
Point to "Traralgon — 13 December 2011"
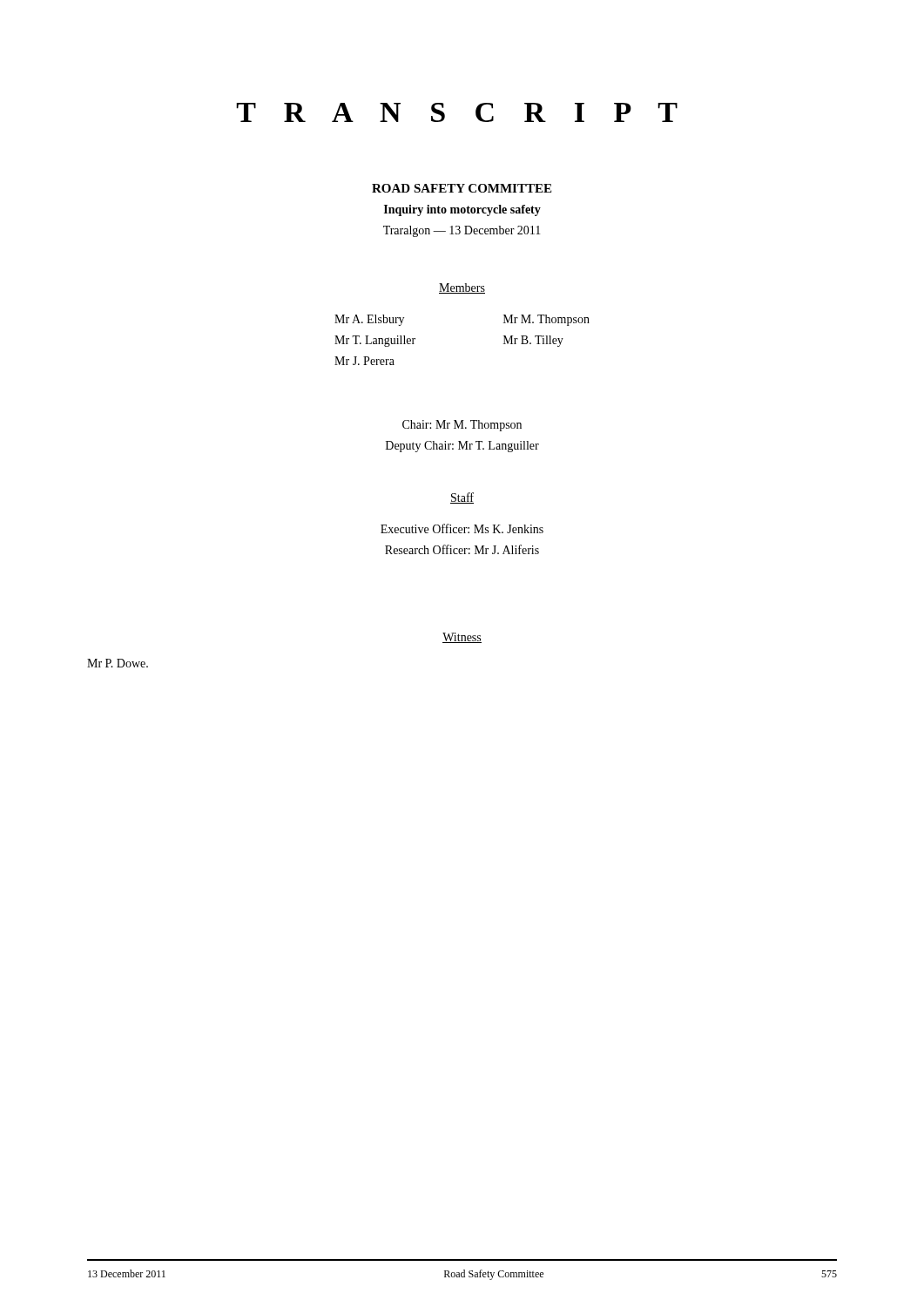pos(462,230)
